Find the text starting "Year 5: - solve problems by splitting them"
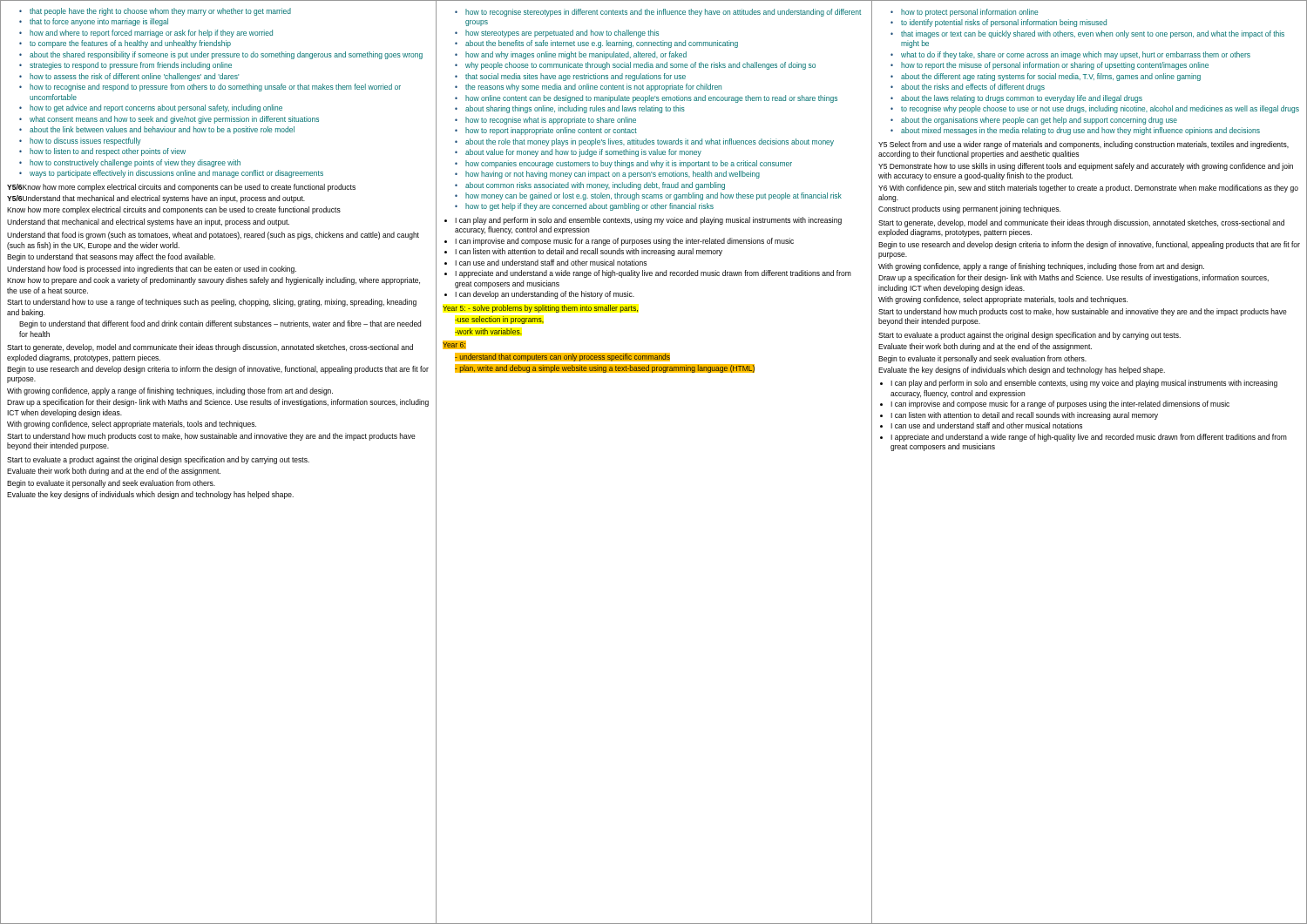Screen dimensions: 924x1307 tap(540, 309)
